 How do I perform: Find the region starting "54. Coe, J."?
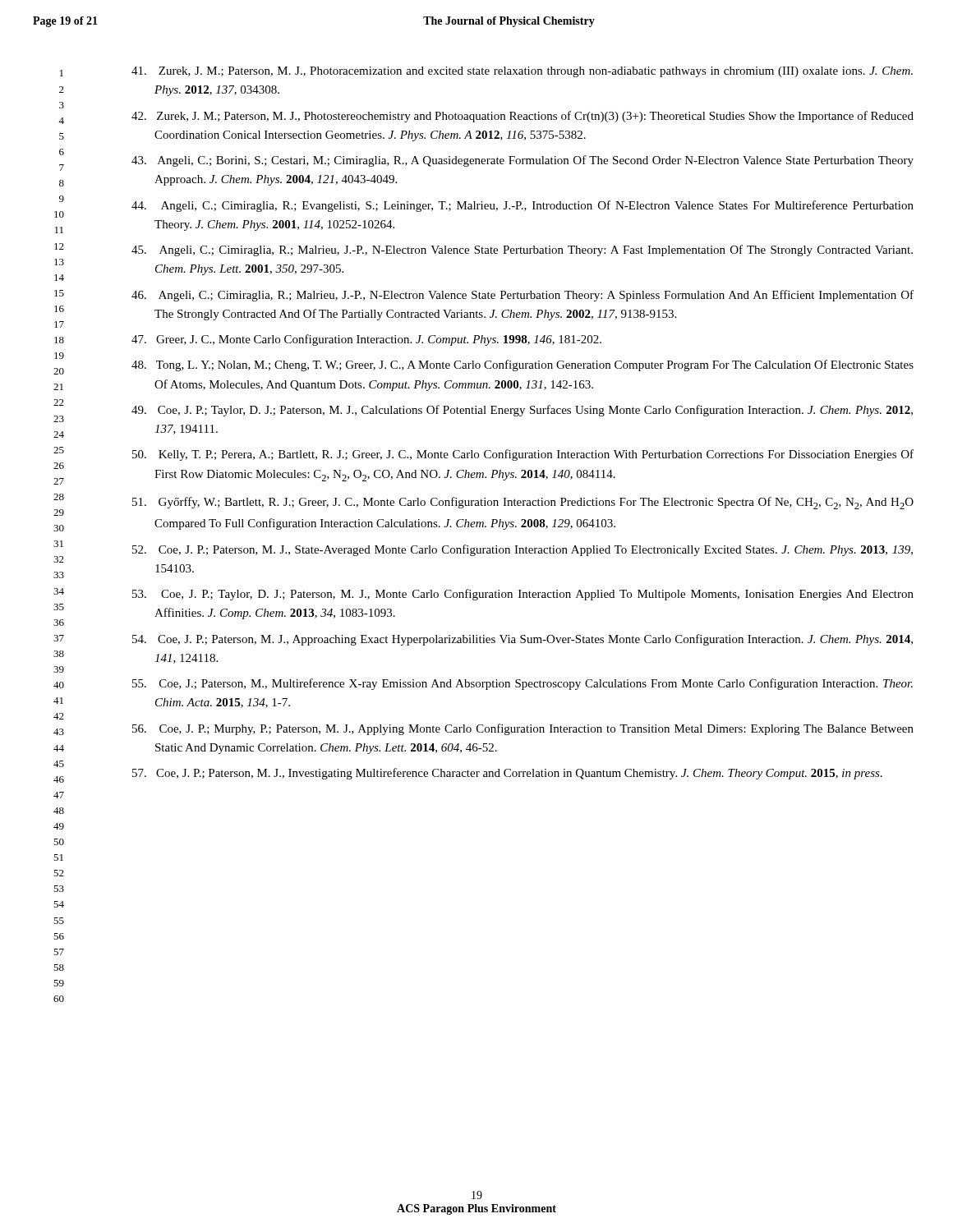[x=522, y=648]
